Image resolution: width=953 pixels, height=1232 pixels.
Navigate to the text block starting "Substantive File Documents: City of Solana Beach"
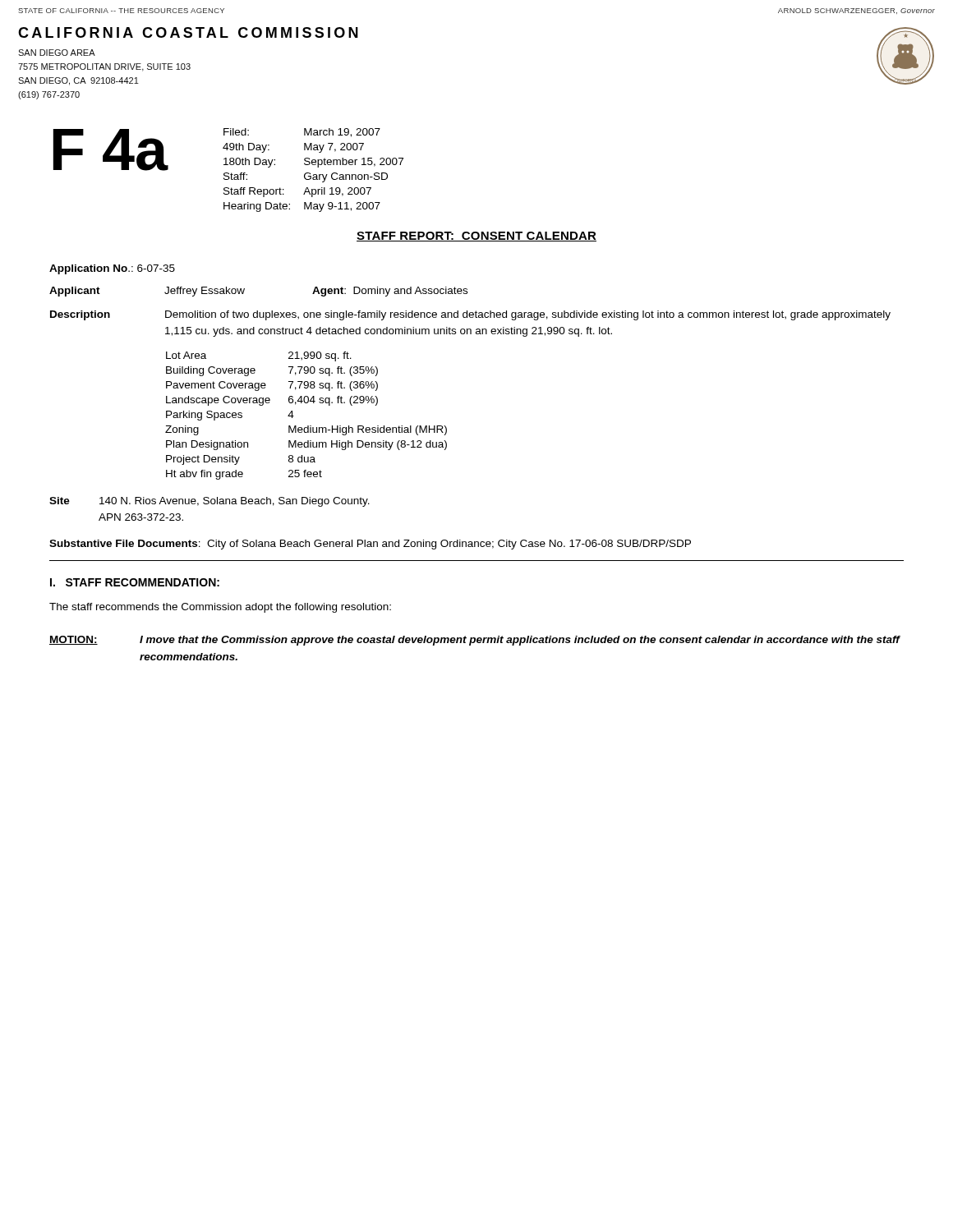click(370, 543)
